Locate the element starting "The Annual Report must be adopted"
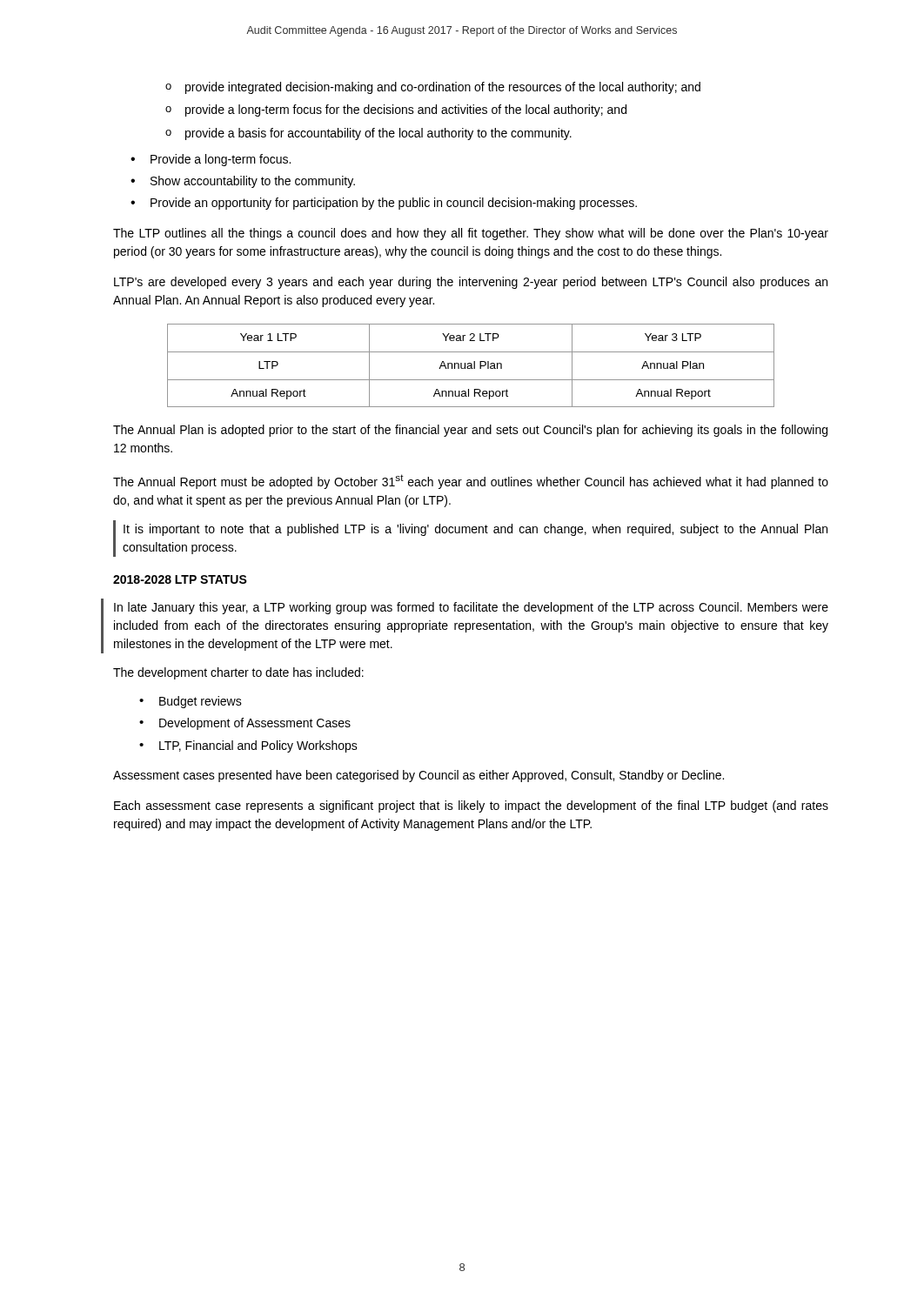The width and height of the screenshot is (924, 1305). click(471, 490)
